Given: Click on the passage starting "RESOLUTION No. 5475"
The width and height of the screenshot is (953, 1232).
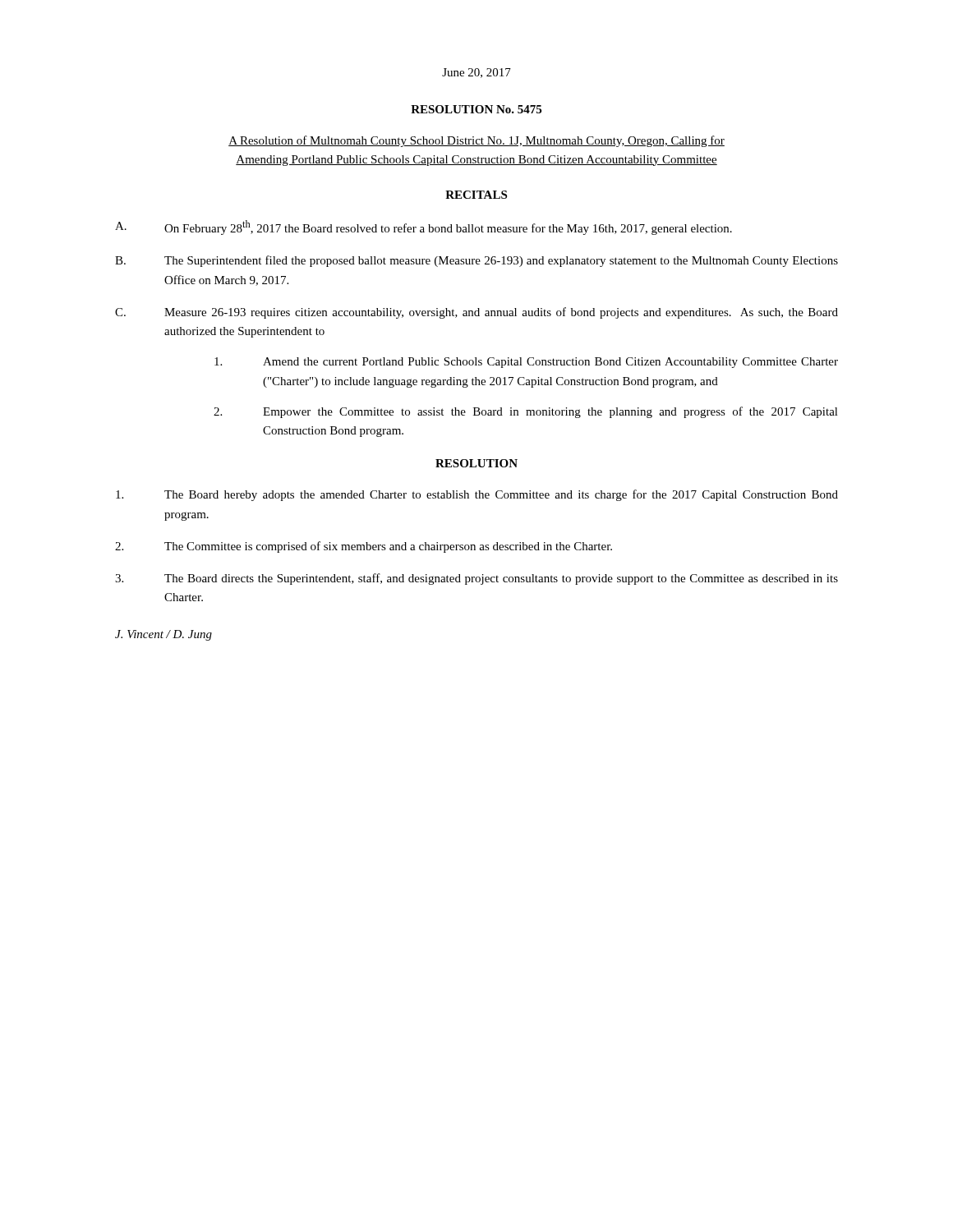Looking at the screenshot, I should [476, 109].
